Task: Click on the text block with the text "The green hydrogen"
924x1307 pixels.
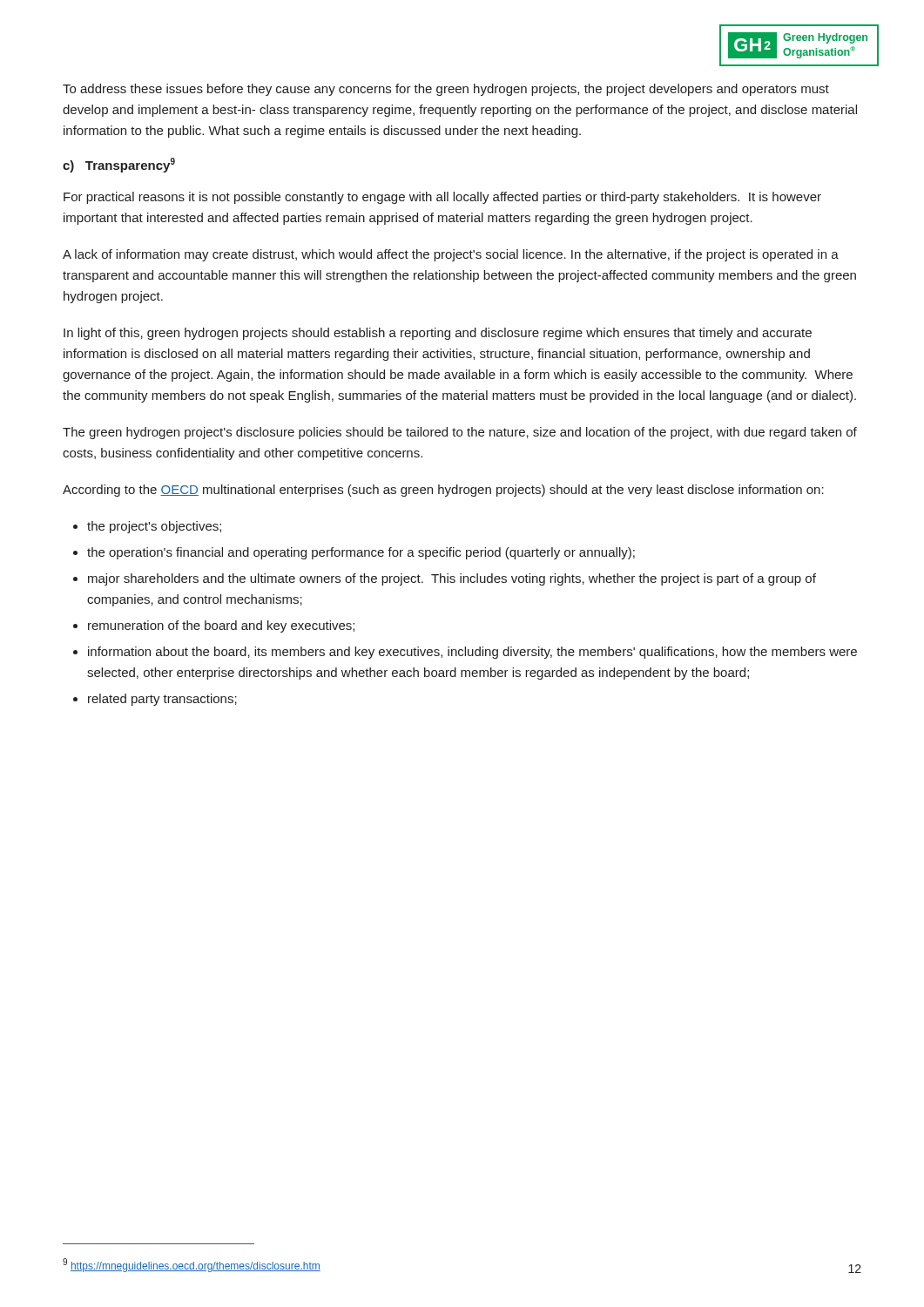Action: point(460,442)
